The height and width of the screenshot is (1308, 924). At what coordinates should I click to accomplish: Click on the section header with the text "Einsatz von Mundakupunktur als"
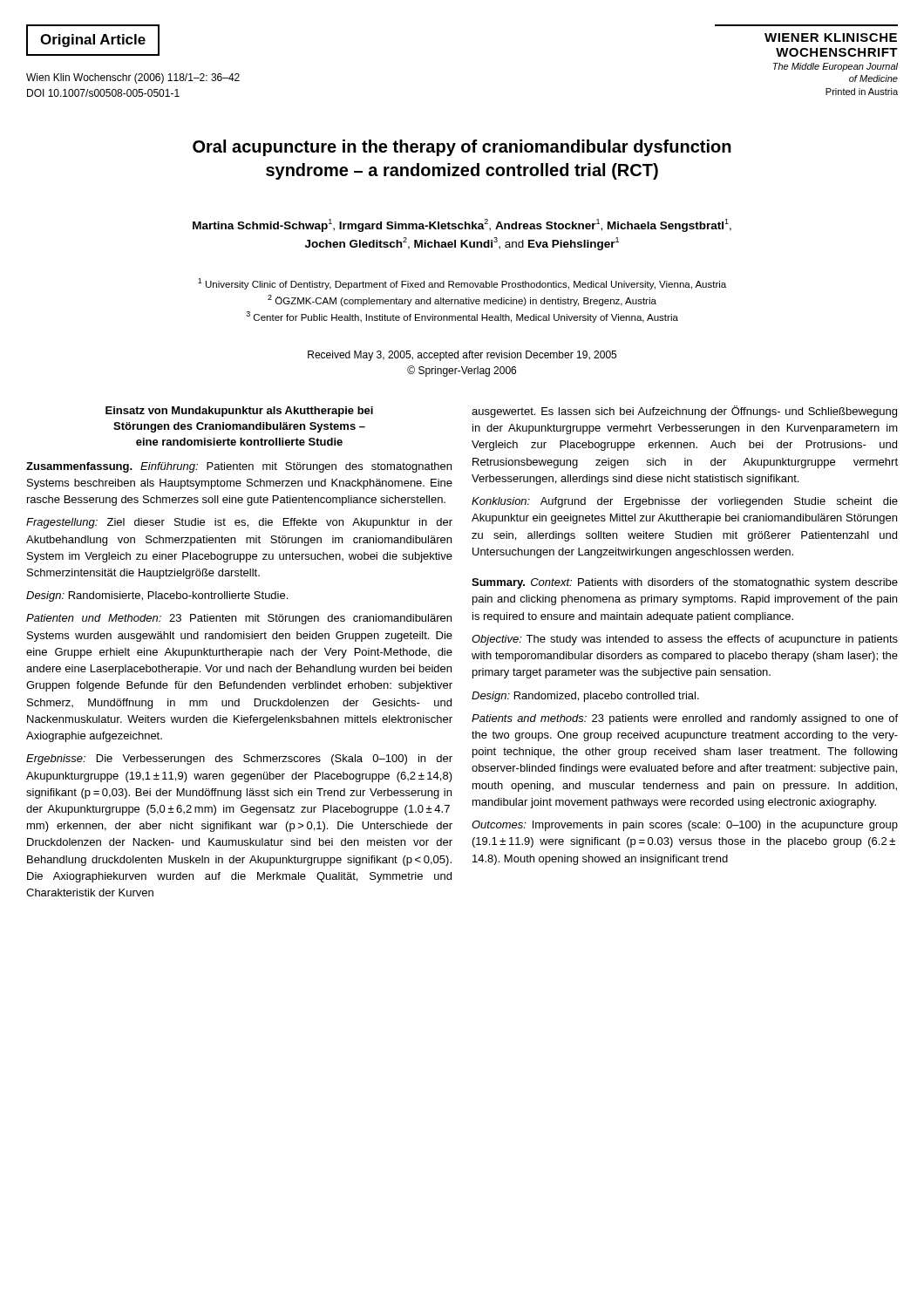coord(239,426)
